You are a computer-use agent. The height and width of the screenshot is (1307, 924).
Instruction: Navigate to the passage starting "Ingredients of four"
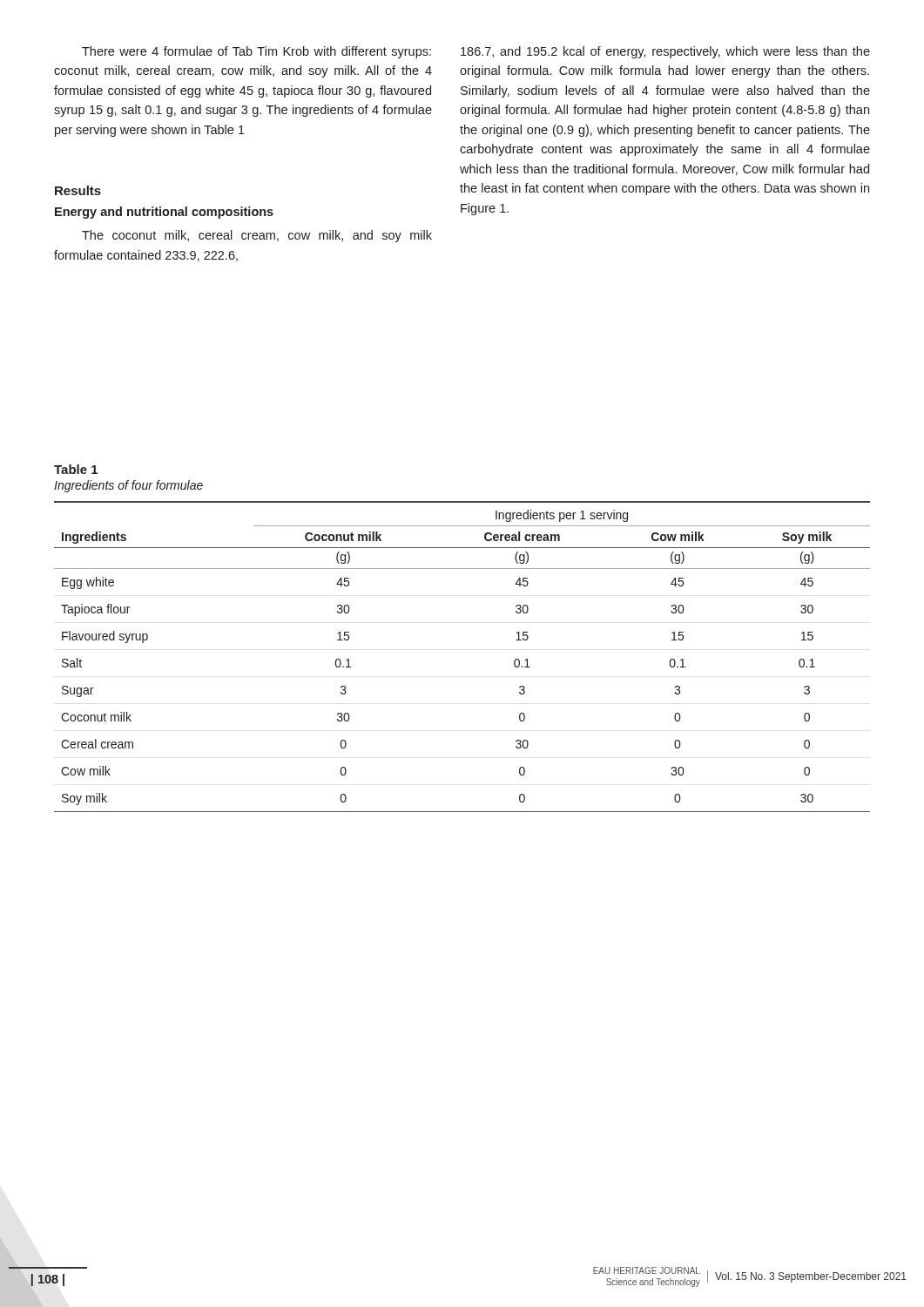tap(129, 485)
